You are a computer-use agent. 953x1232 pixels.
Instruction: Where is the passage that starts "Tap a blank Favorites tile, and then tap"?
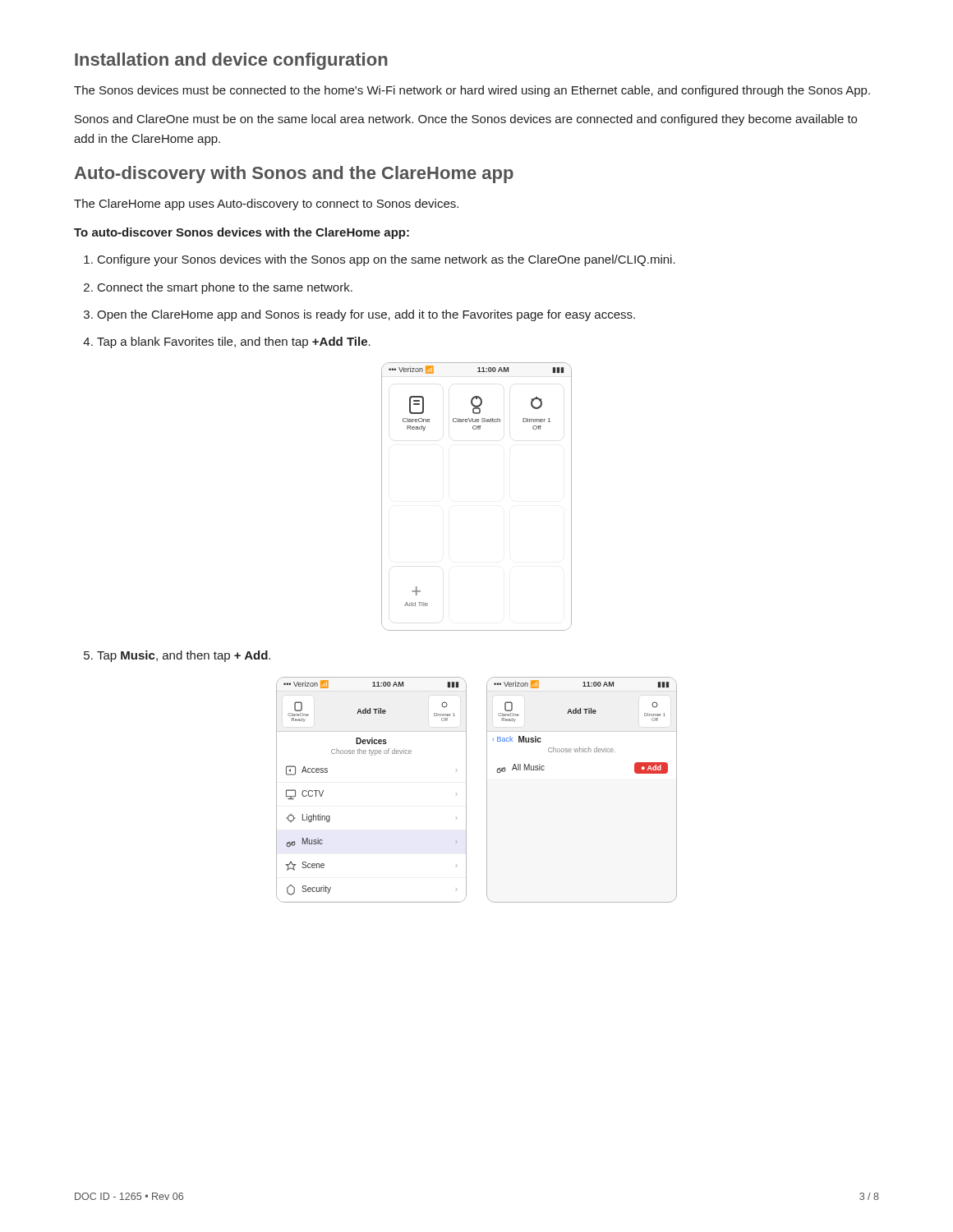coord(234,342)
